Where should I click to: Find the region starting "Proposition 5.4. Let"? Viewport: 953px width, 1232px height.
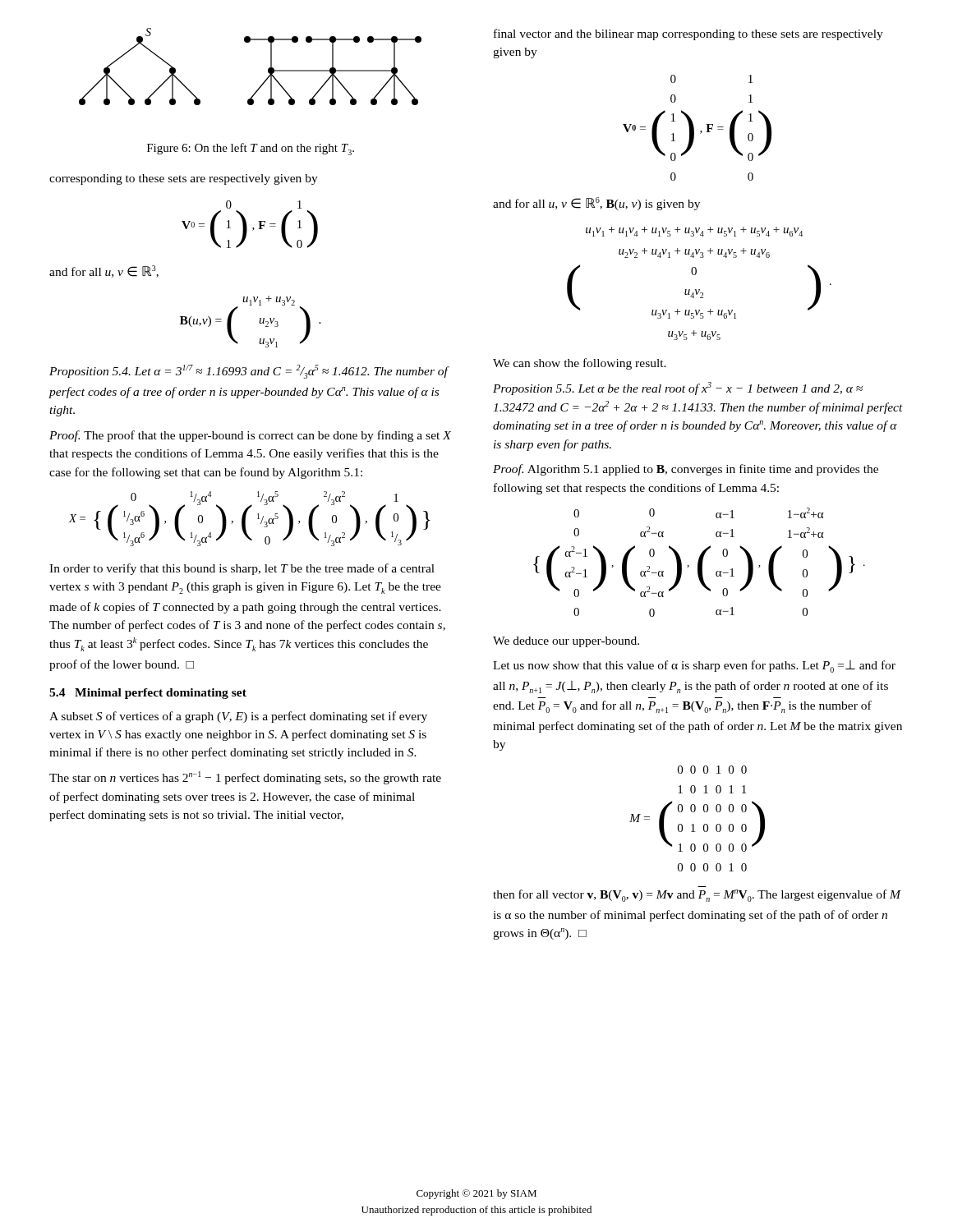(x=248, y=390)
